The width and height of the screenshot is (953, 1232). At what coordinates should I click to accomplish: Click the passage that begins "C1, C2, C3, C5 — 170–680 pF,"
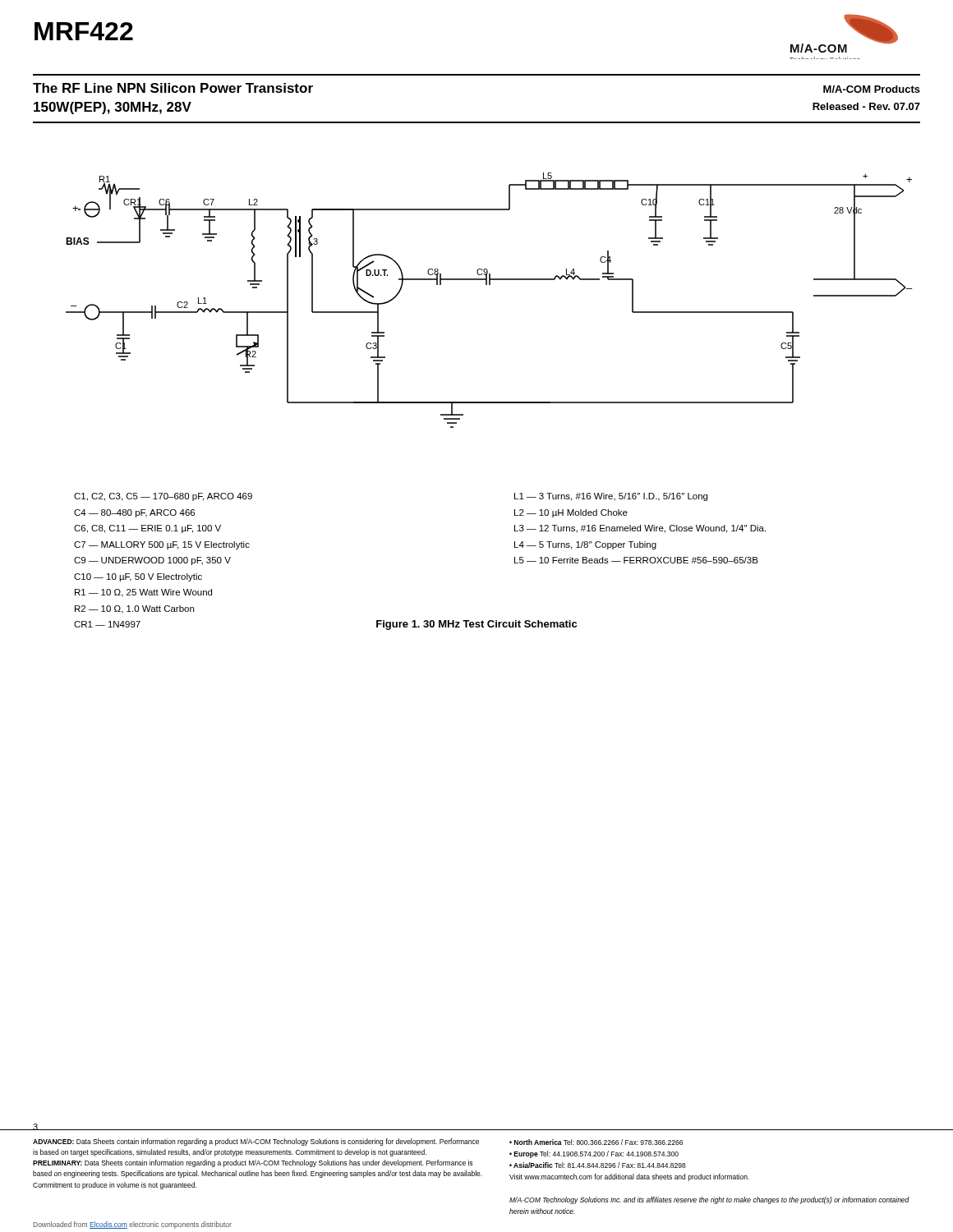tap(163, 560)
